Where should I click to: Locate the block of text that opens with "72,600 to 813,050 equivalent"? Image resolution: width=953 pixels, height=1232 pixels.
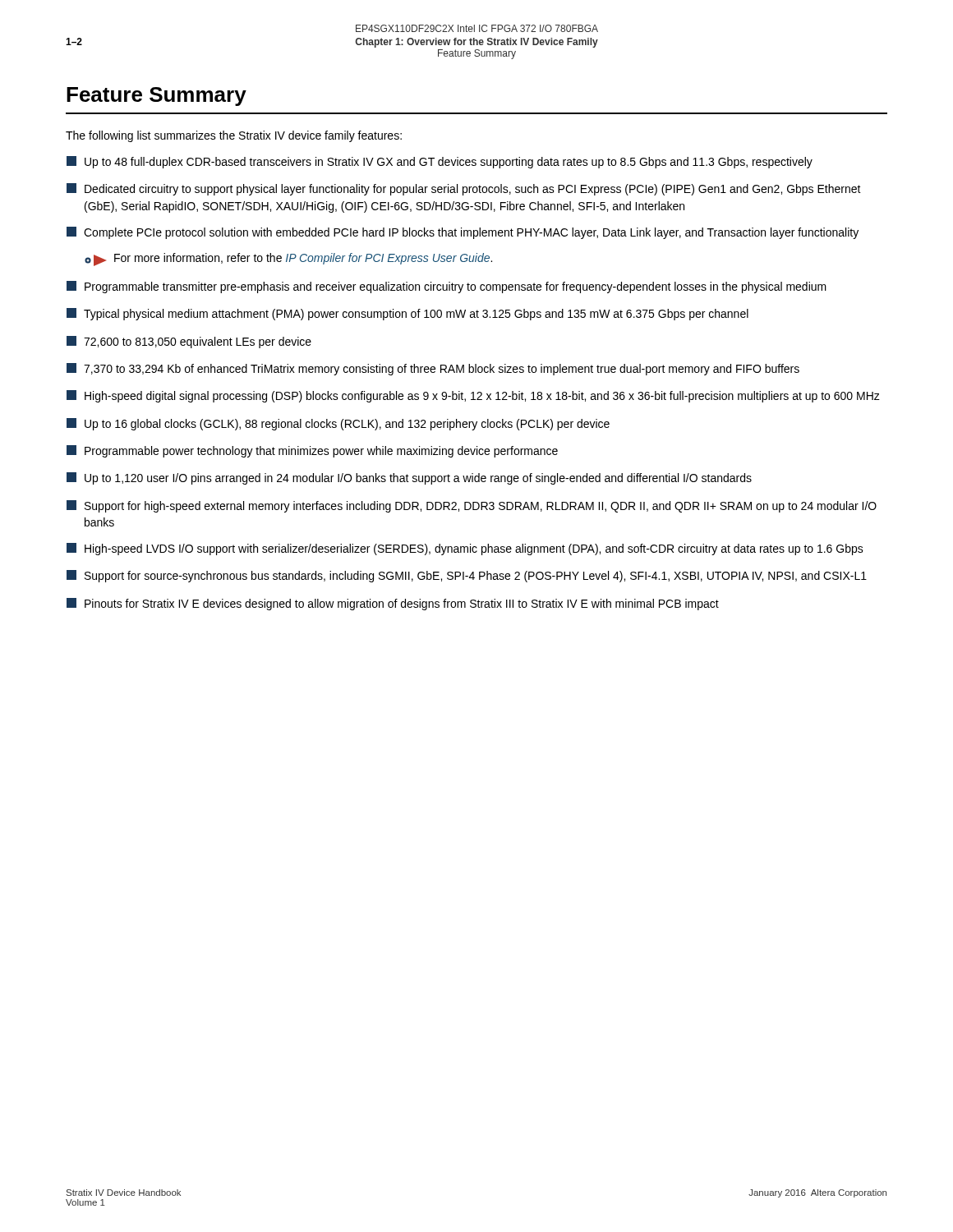point(189,342)
